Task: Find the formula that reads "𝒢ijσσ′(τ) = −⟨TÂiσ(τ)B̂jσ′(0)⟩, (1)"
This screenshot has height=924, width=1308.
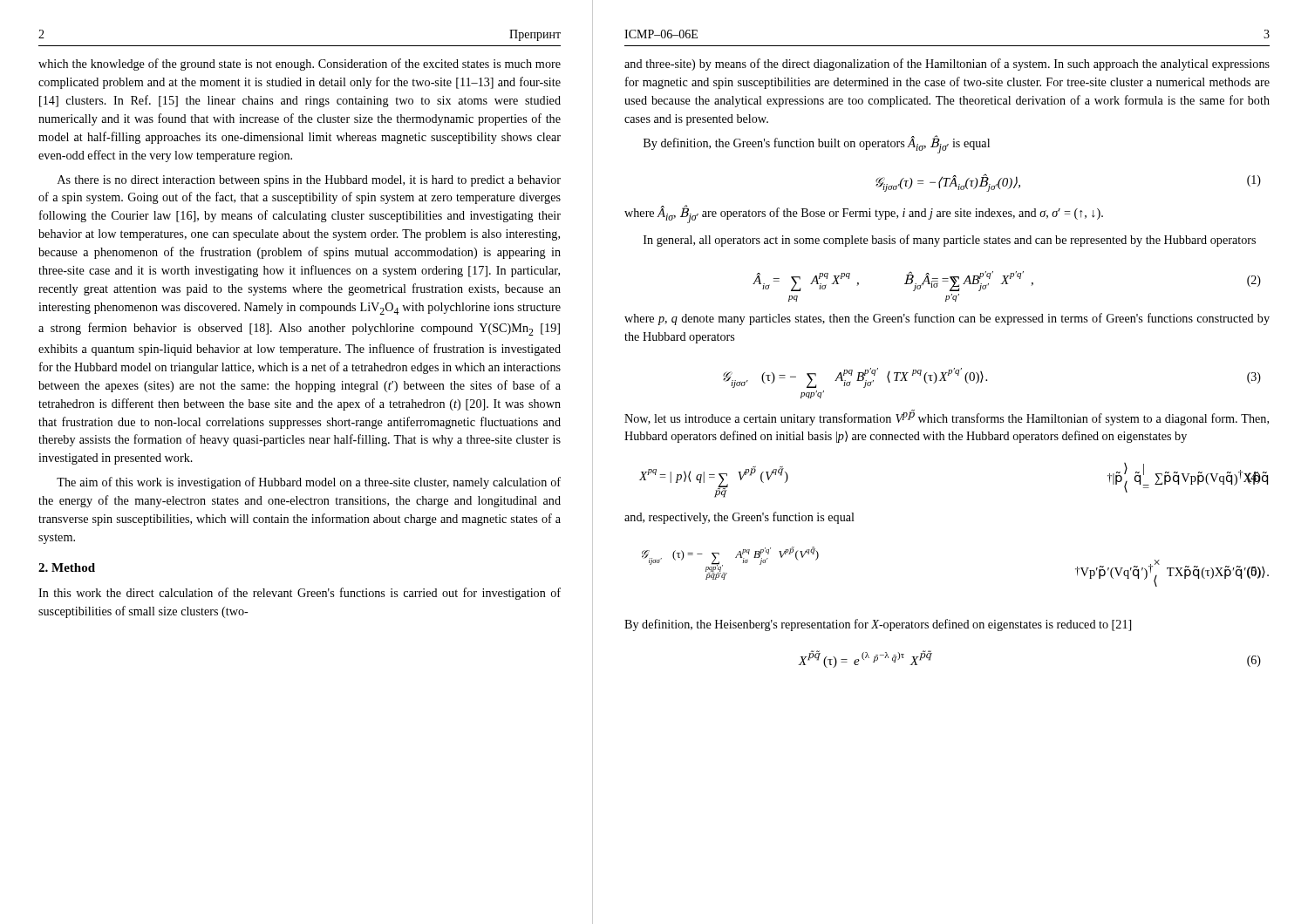Action: pos(1012,180)
